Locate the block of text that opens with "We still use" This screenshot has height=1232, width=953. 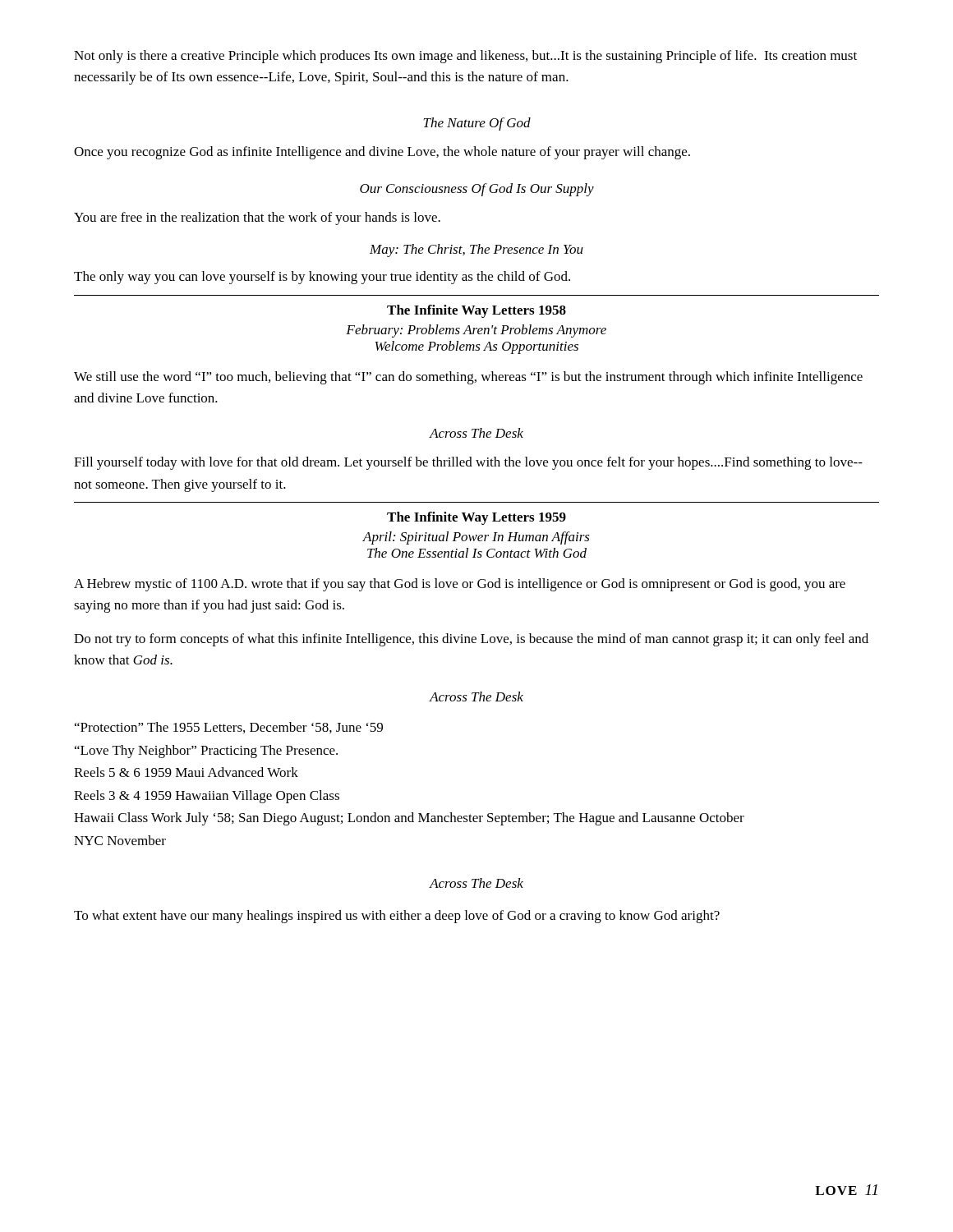468,387
